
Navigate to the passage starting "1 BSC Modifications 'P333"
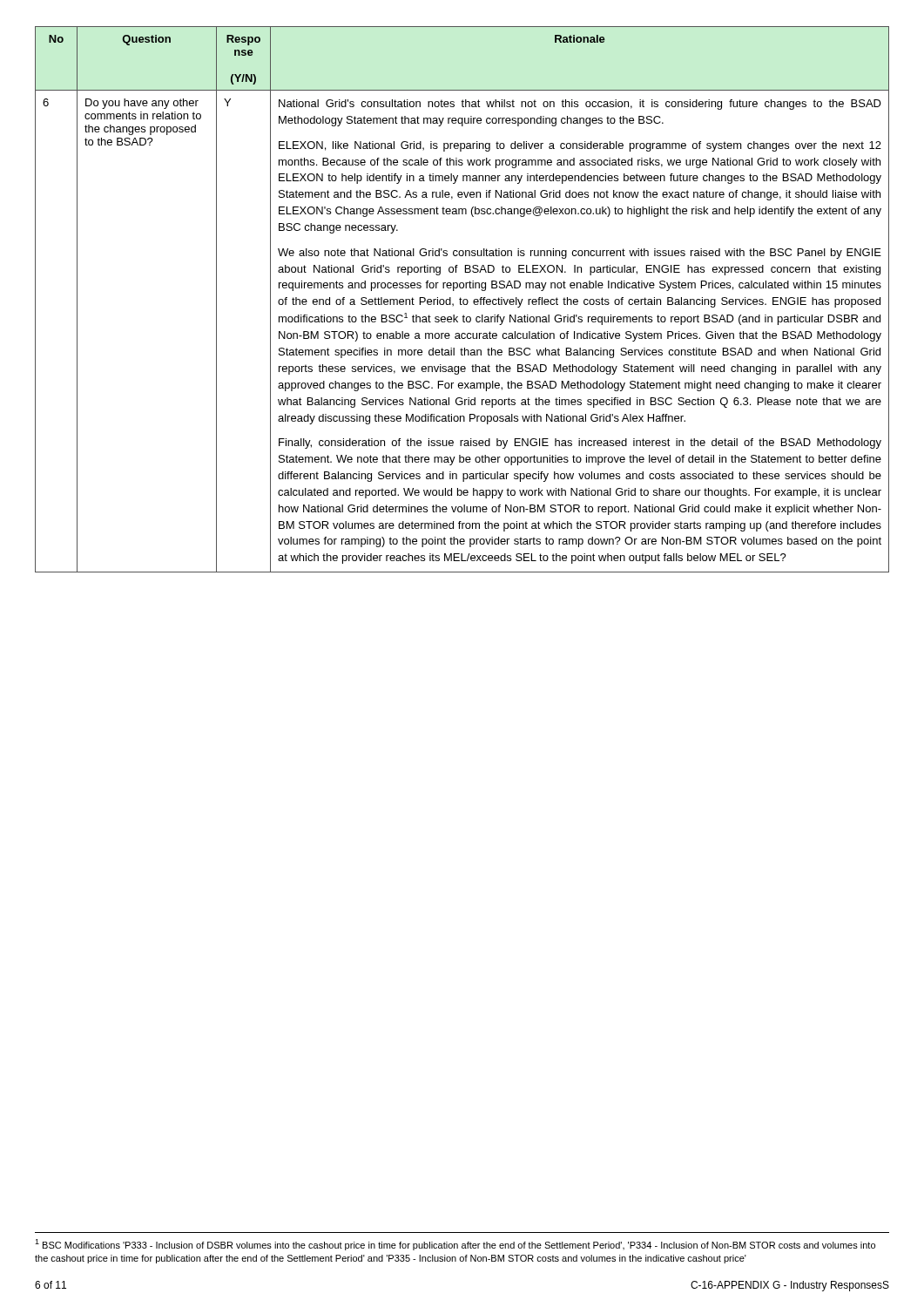coord(455,1250)
